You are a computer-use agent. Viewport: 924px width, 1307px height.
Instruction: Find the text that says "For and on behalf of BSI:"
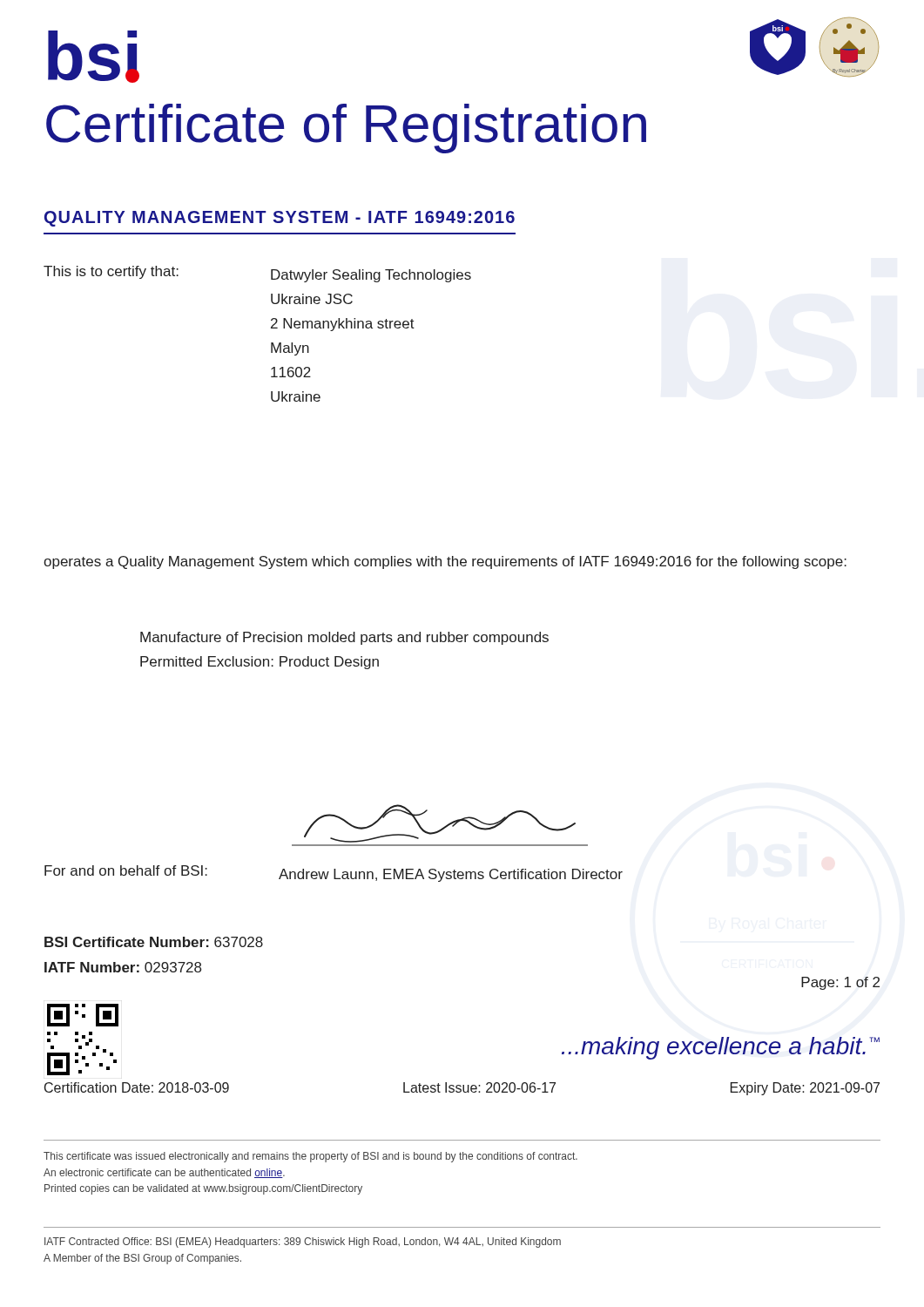[126, 871]
